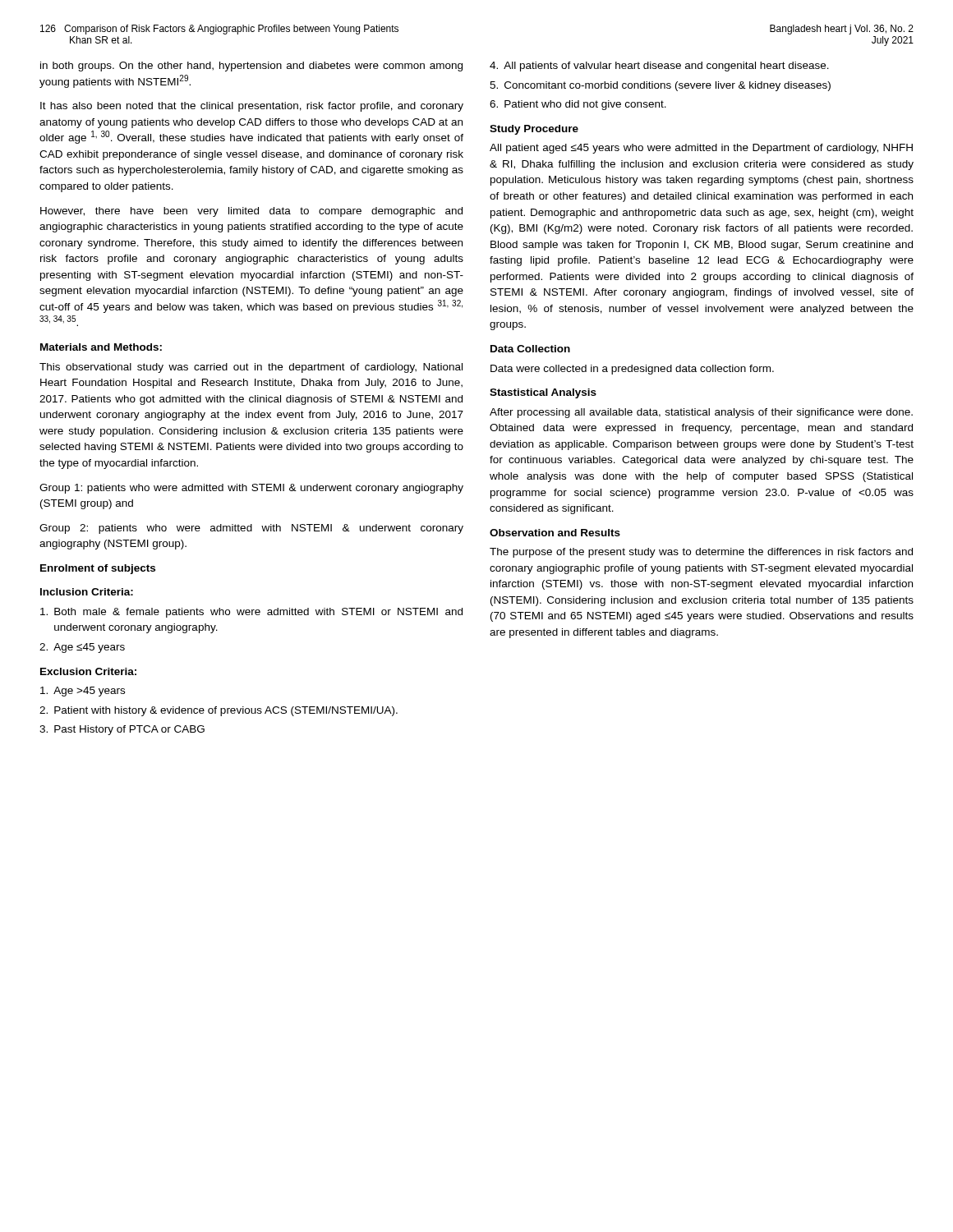Image resolution: width=953 pixels, height=1232 pixels.
Task: Click on the text block starting "Group 2: patients who were"
Action: click(x=251, y=536)
